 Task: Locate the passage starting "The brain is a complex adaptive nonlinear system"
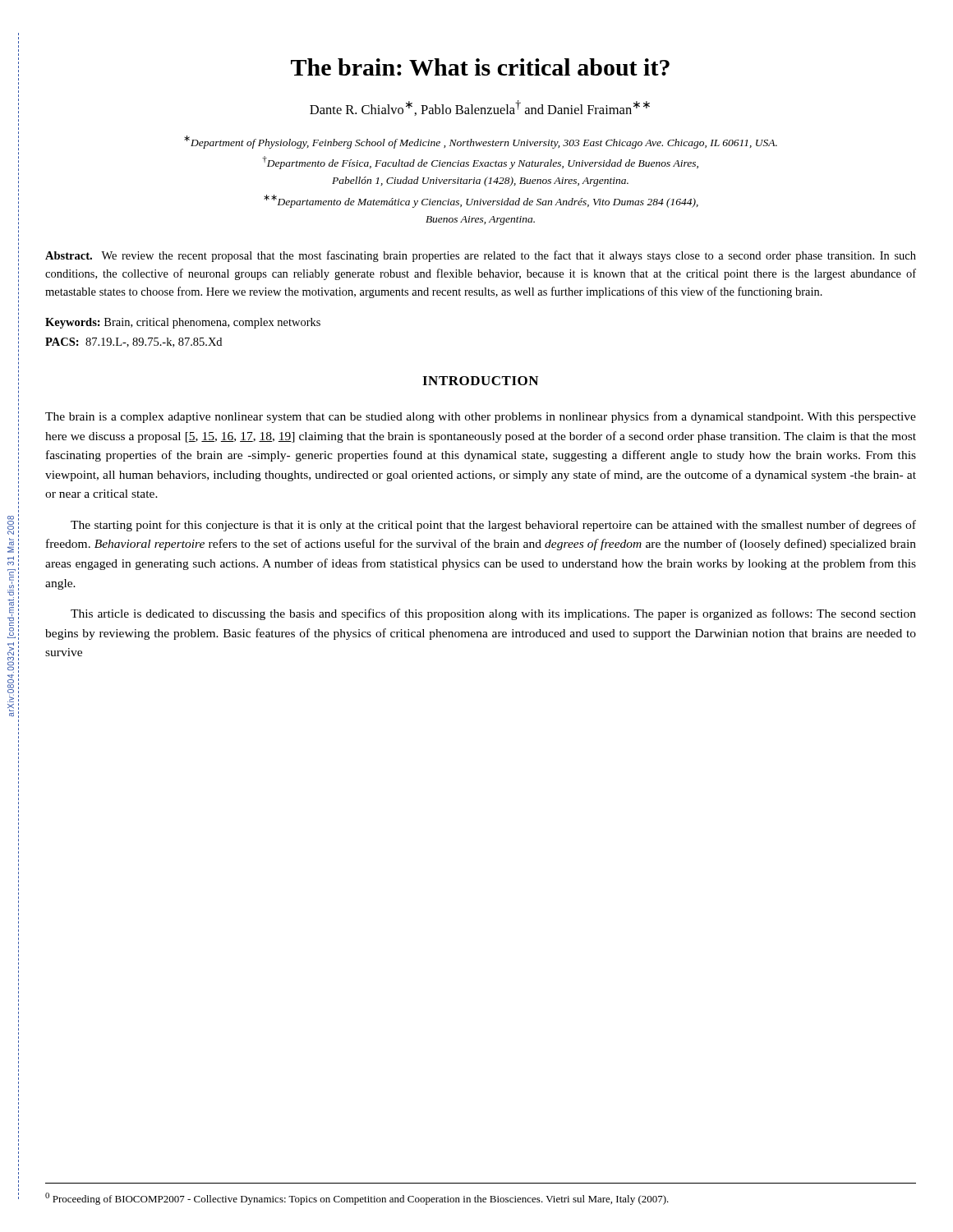point(481,455)
